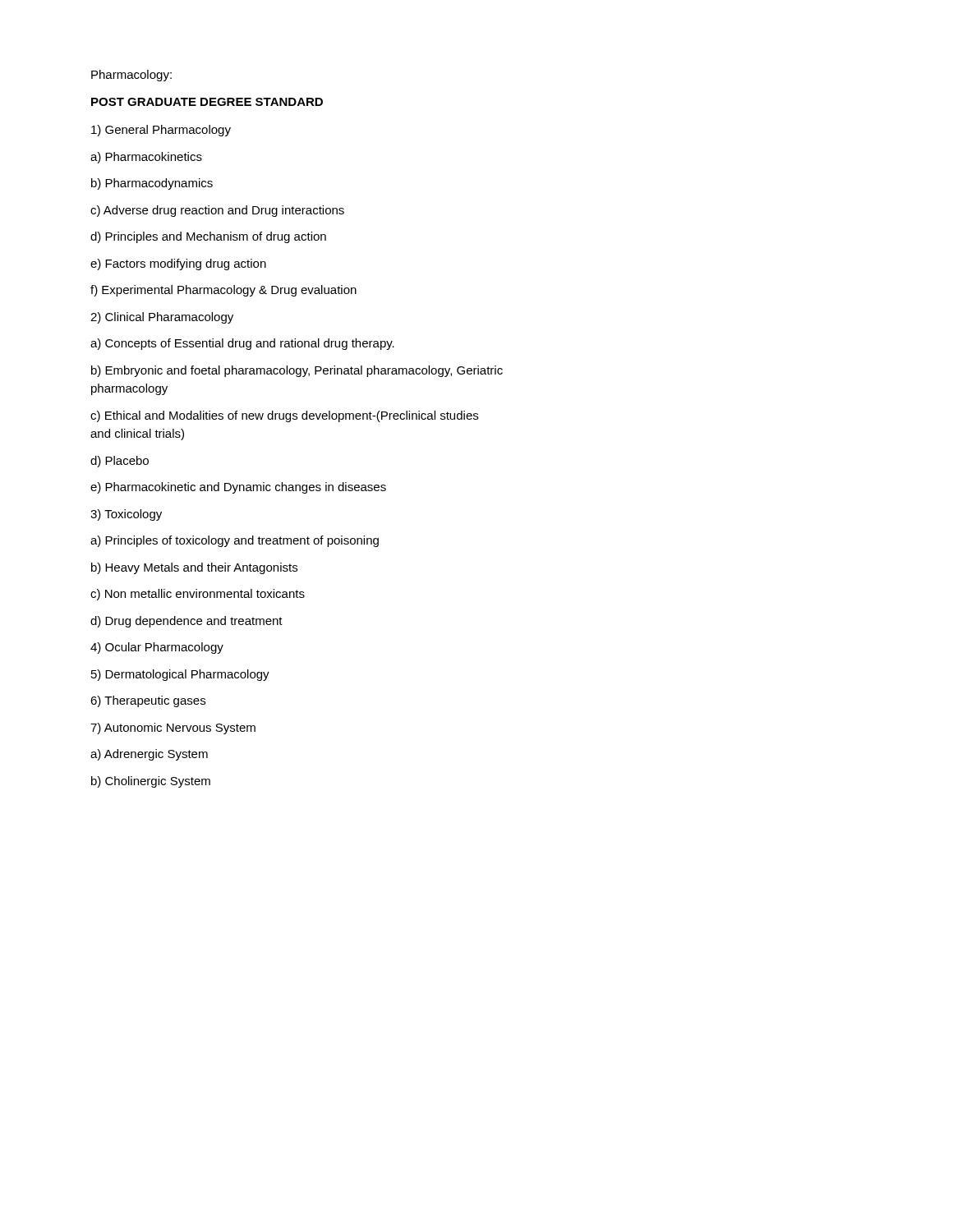Find the list item that reads "3) Toxicology"
Viewport: 953px width, 1232px height.
tap(126, 513)
